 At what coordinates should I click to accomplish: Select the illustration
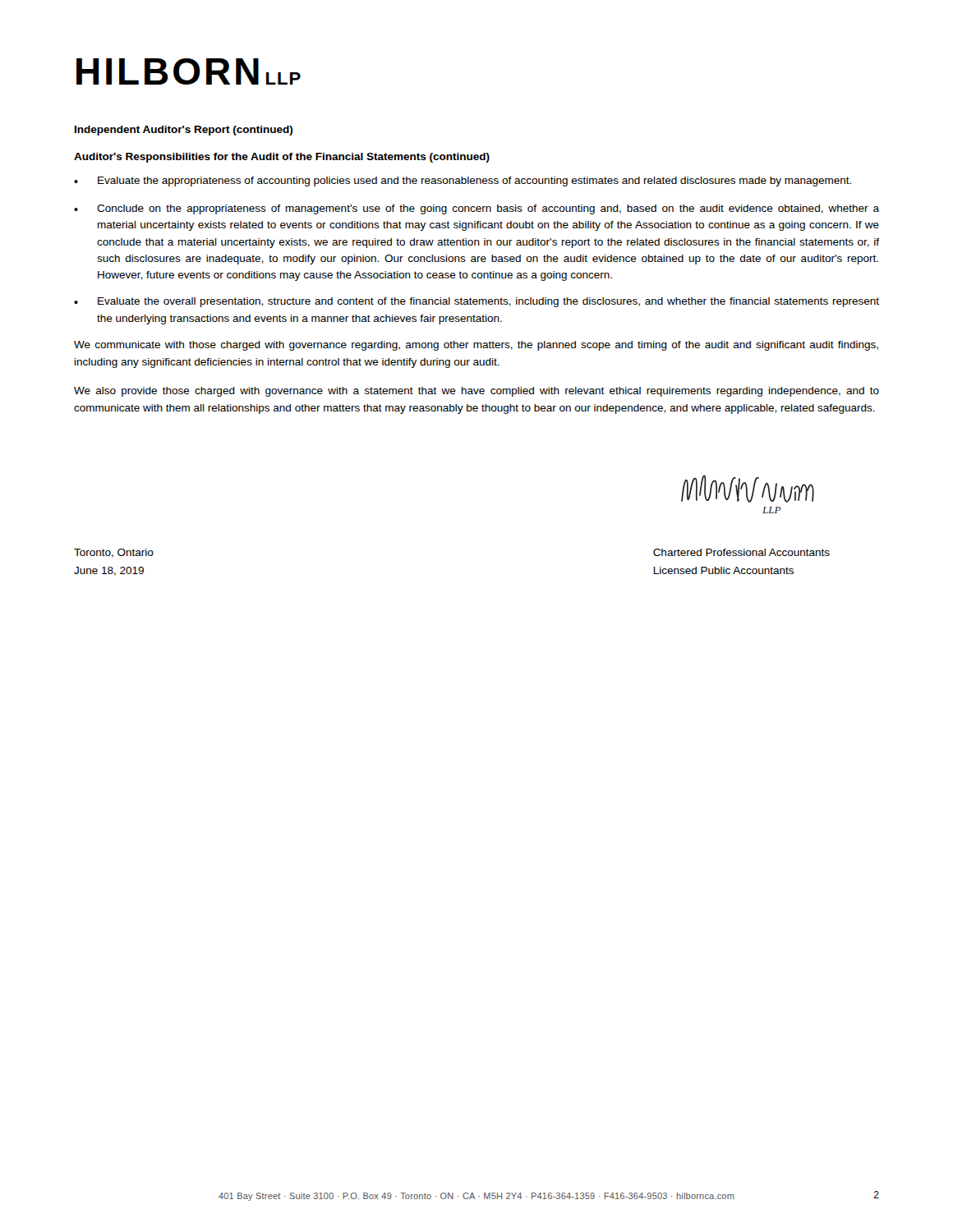coord(476,487)
